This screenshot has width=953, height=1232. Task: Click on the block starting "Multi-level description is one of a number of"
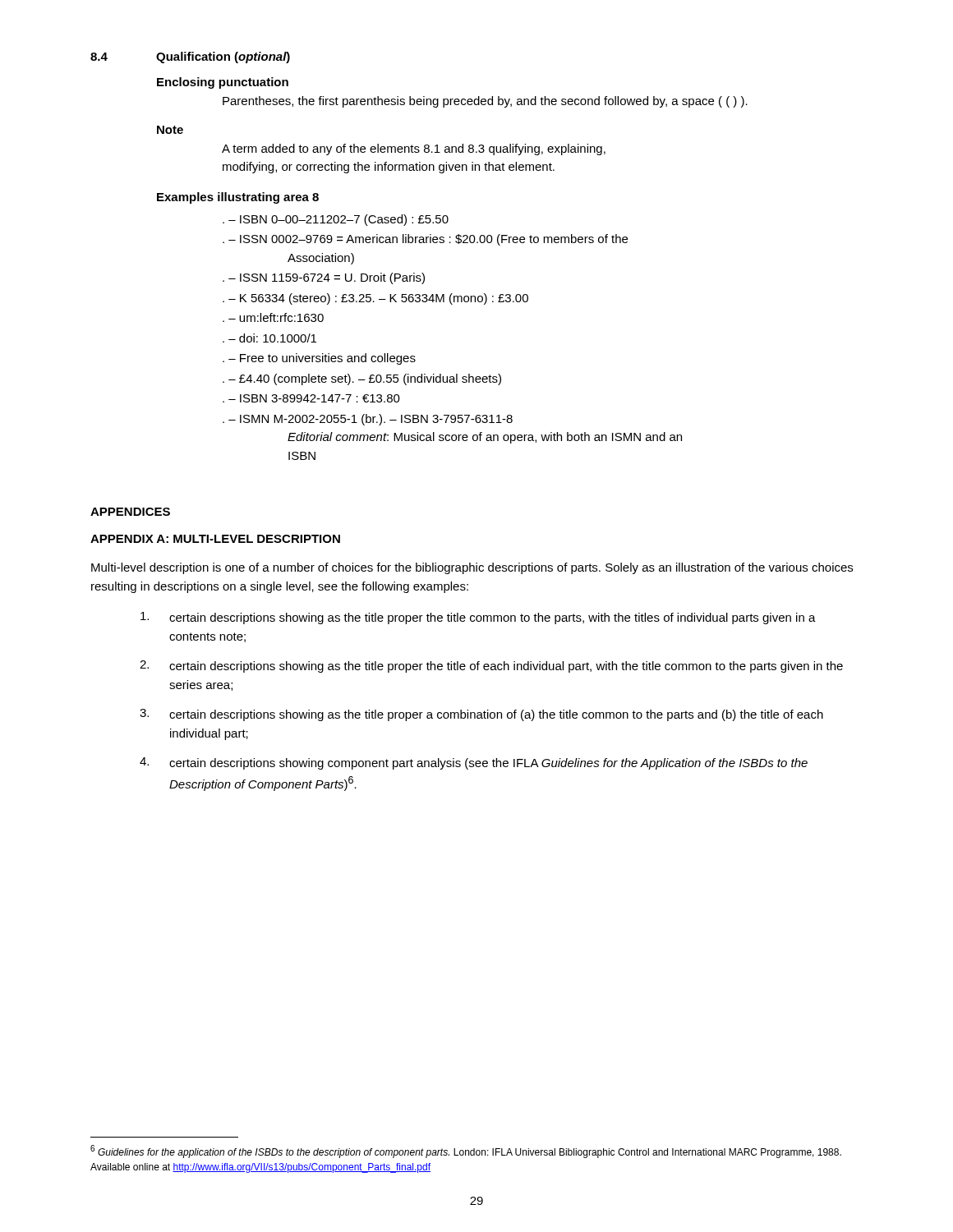click(x=472, y=576)
